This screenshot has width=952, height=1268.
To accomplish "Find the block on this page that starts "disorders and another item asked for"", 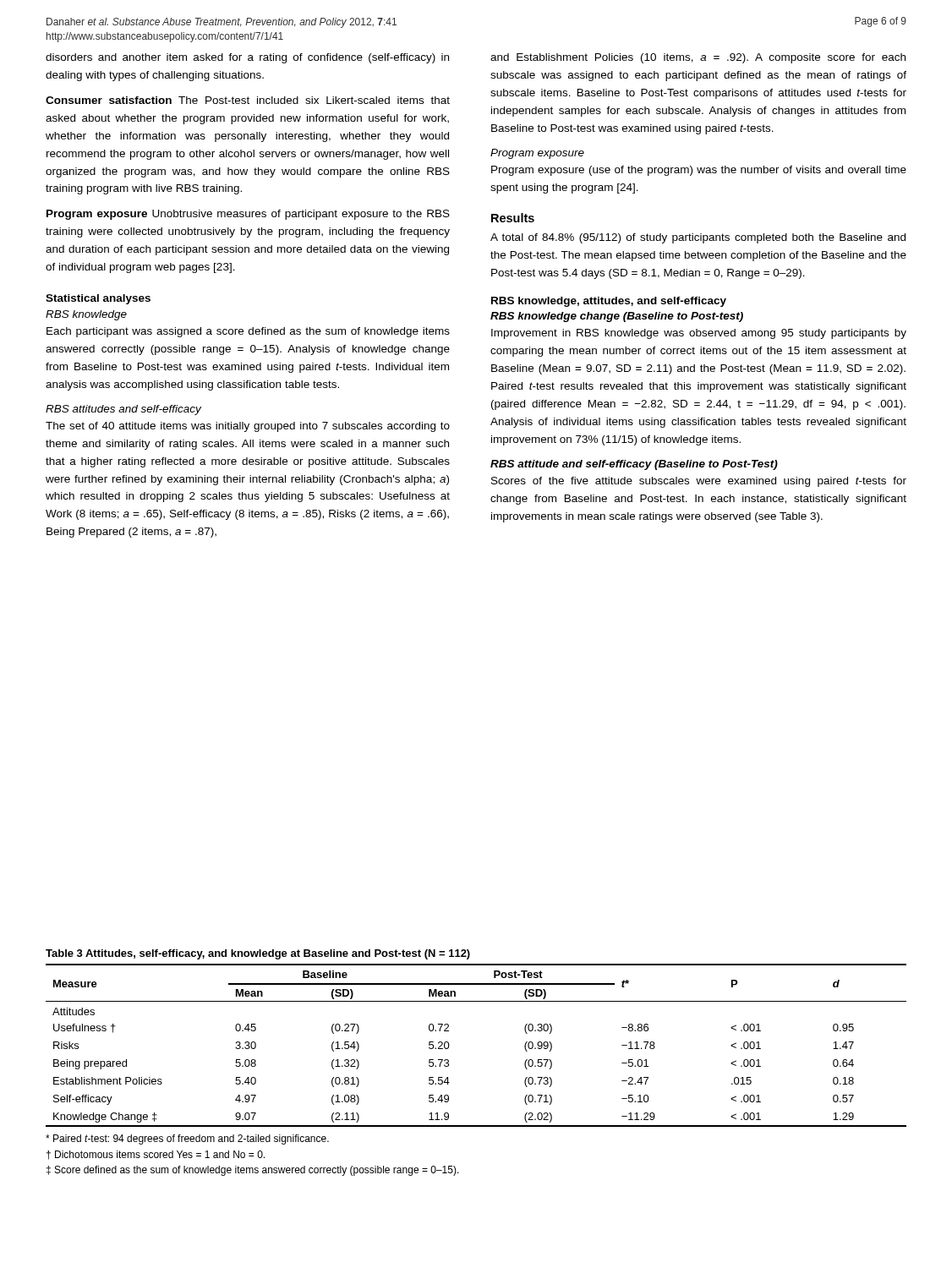I will point(248,67).
